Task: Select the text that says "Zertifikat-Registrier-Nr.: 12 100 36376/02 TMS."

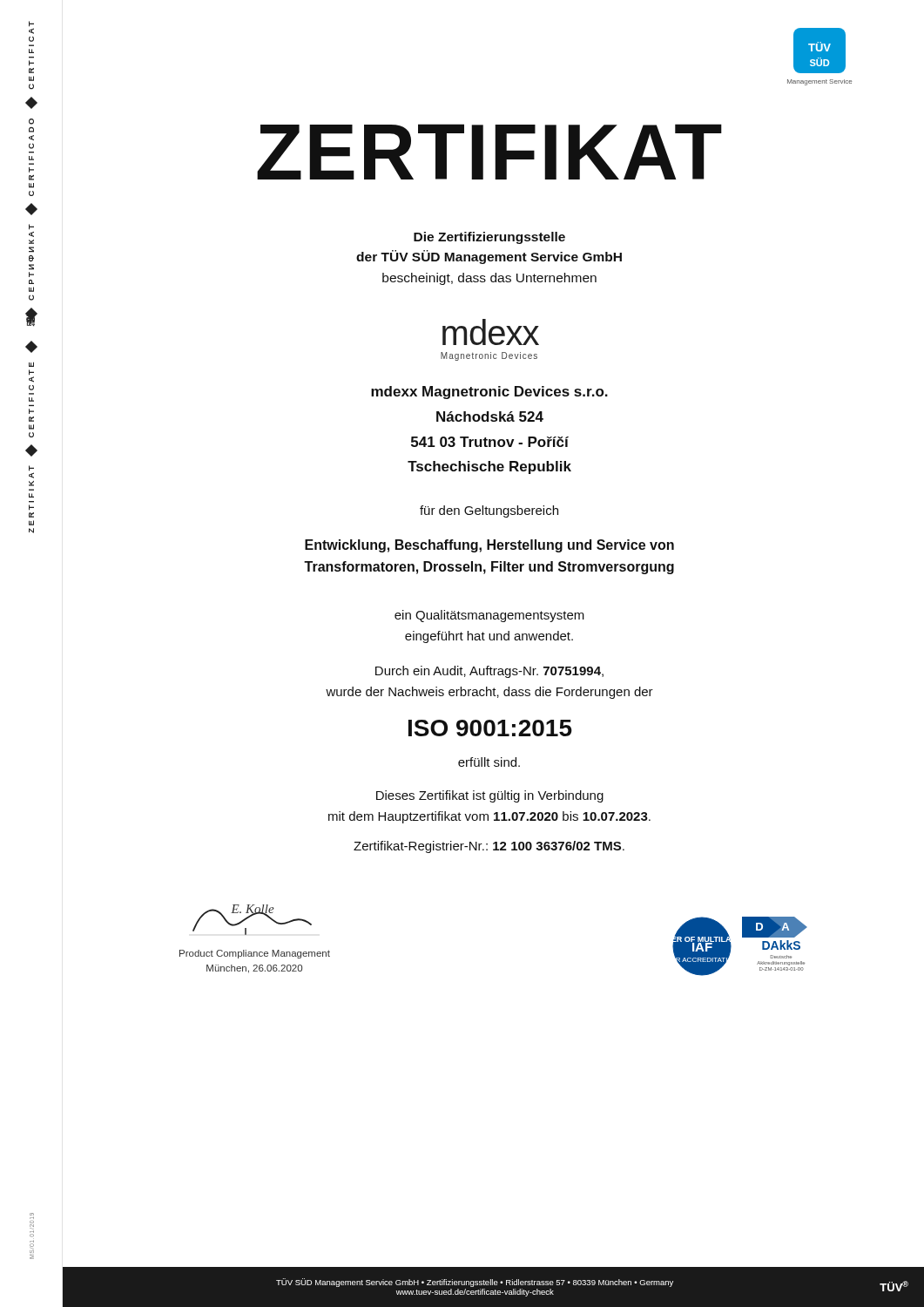Action: coord(489,846)
